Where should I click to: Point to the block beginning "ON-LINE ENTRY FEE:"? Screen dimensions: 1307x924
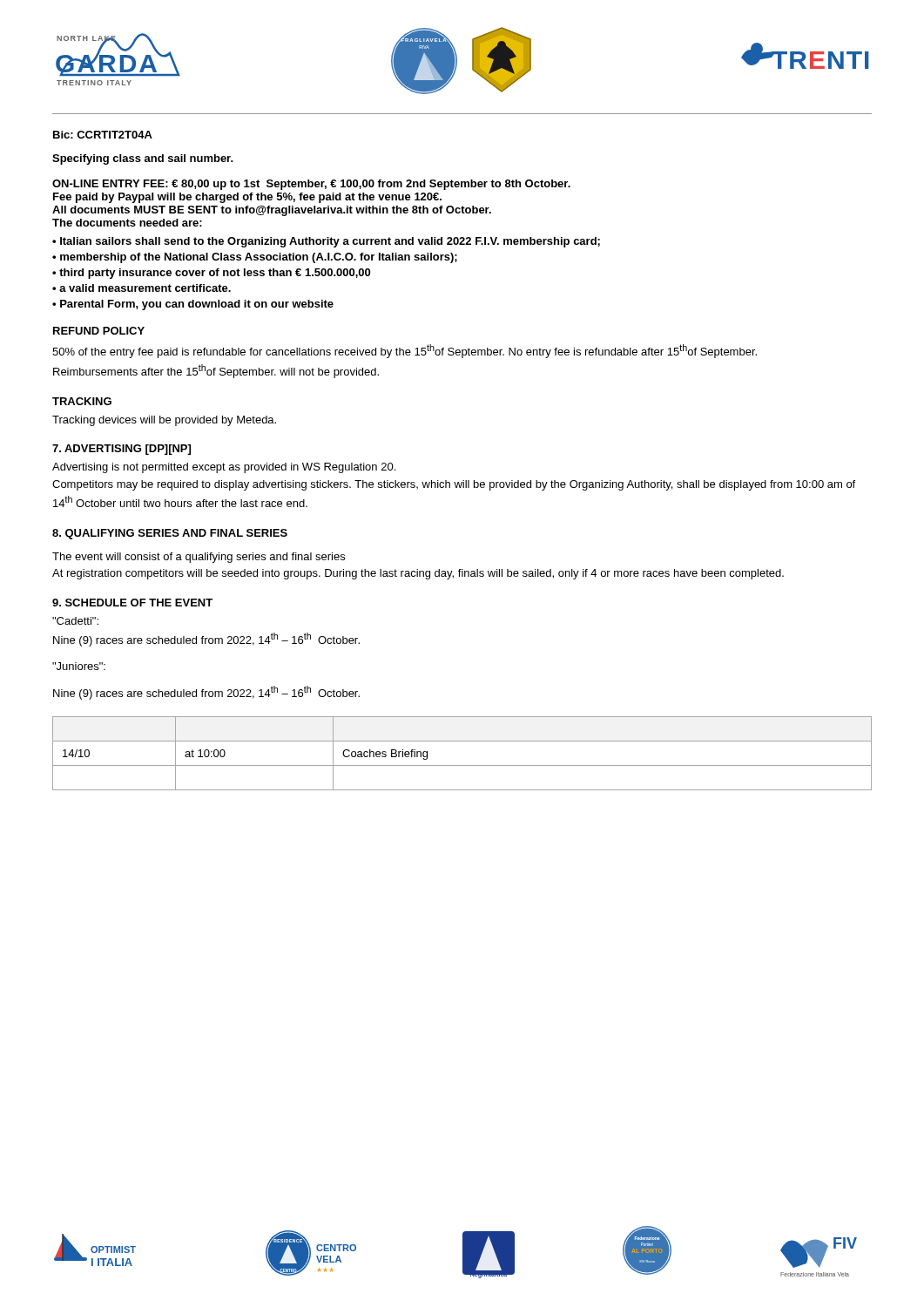point(311,203)
